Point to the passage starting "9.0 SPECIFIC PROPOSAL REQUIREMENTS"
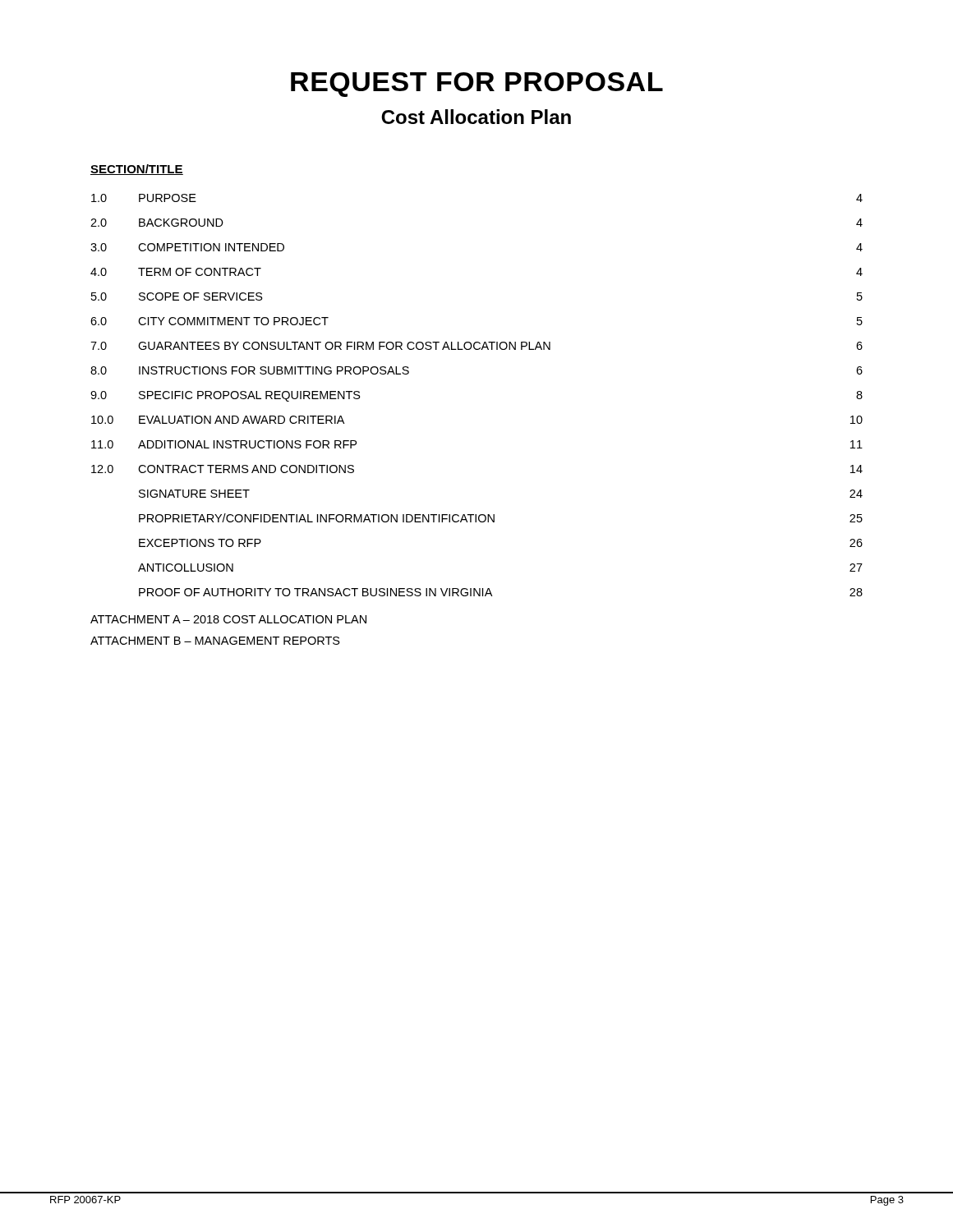This screenshot has width=953, height=1232. click(250, 396)
